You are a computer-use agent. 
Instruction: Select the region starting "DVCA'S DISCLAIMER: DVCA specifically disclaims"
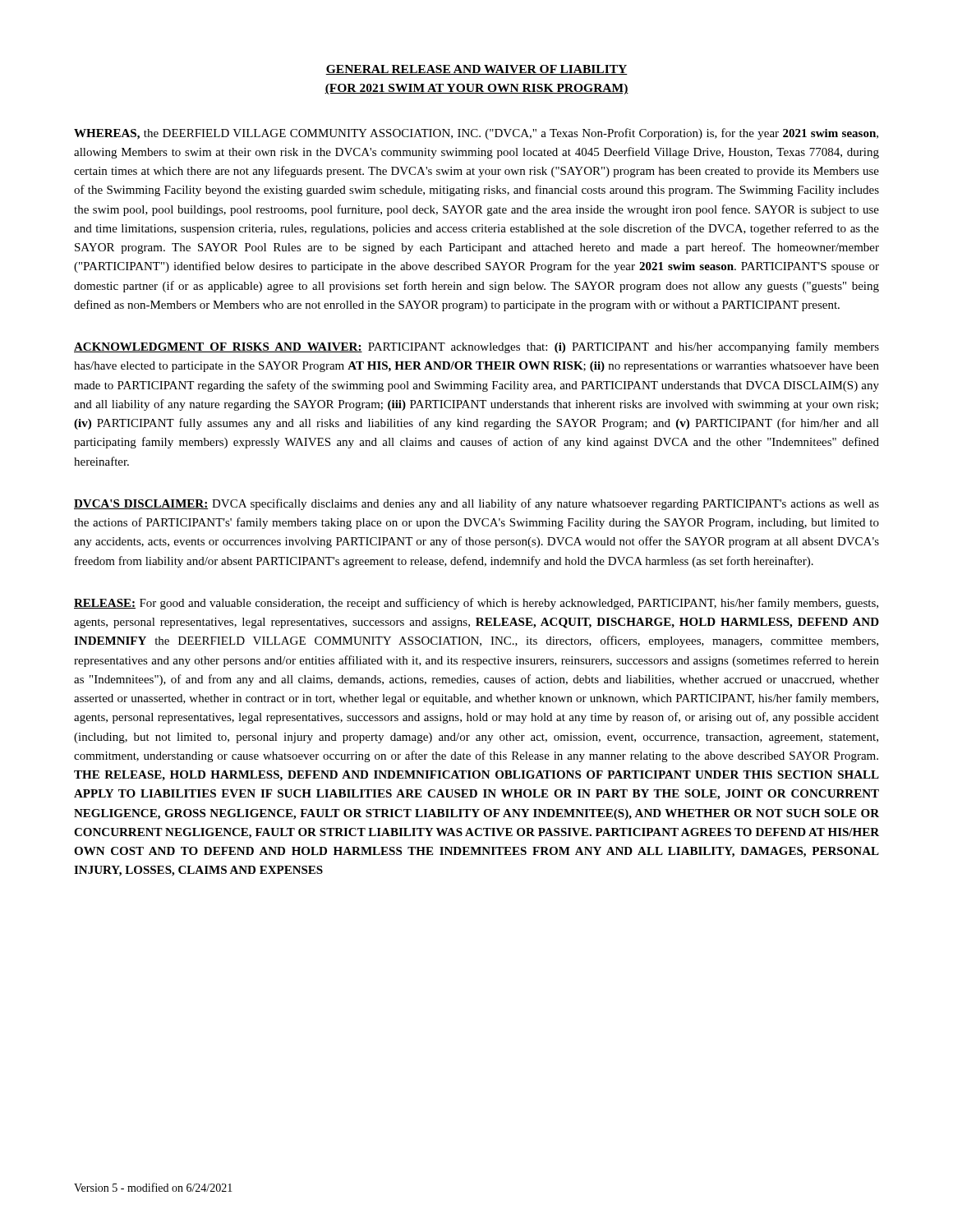click(476, 532)
